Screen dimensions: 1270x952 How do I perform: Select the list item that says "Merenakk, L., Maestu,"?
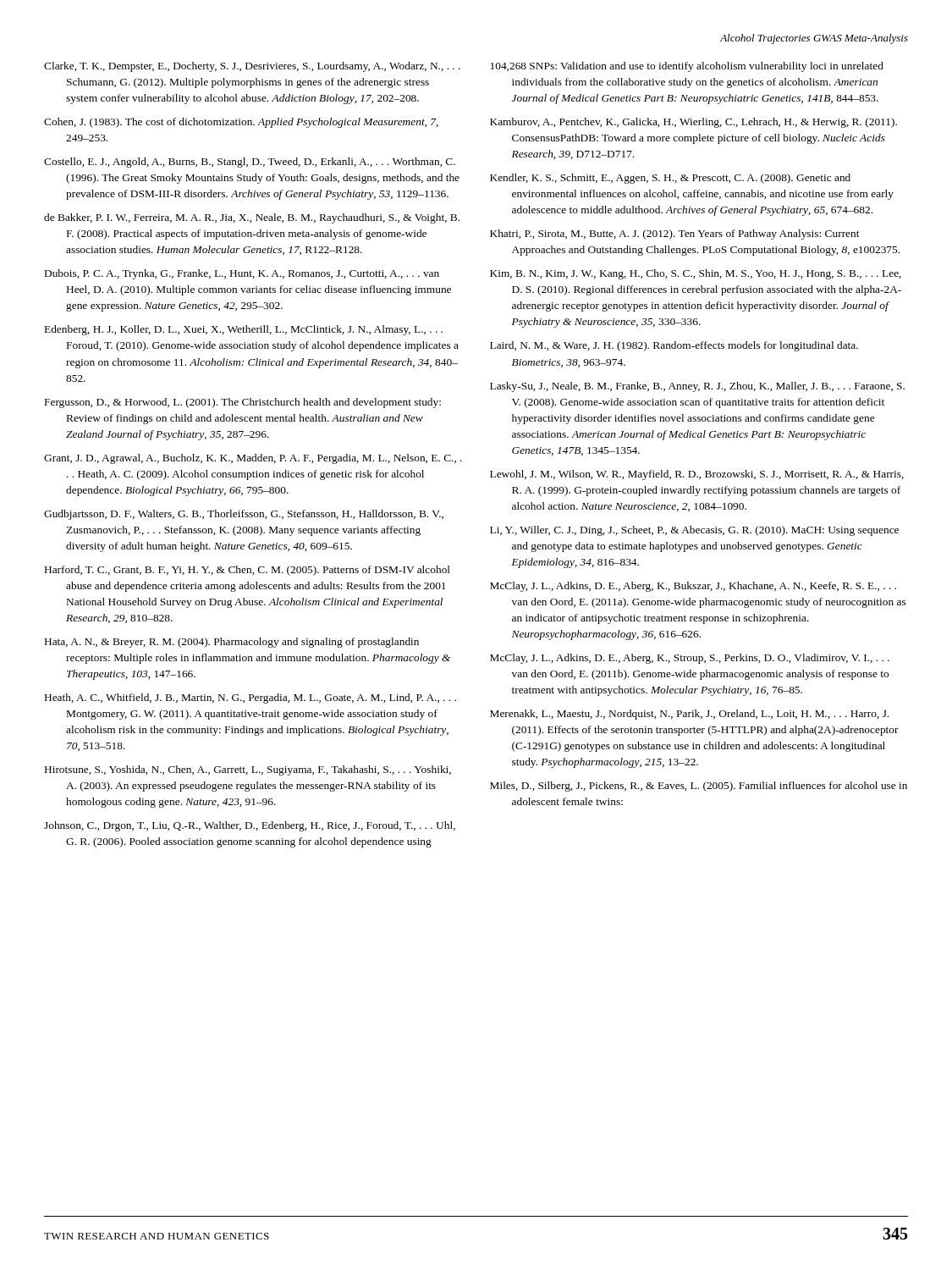click(694, 738)
